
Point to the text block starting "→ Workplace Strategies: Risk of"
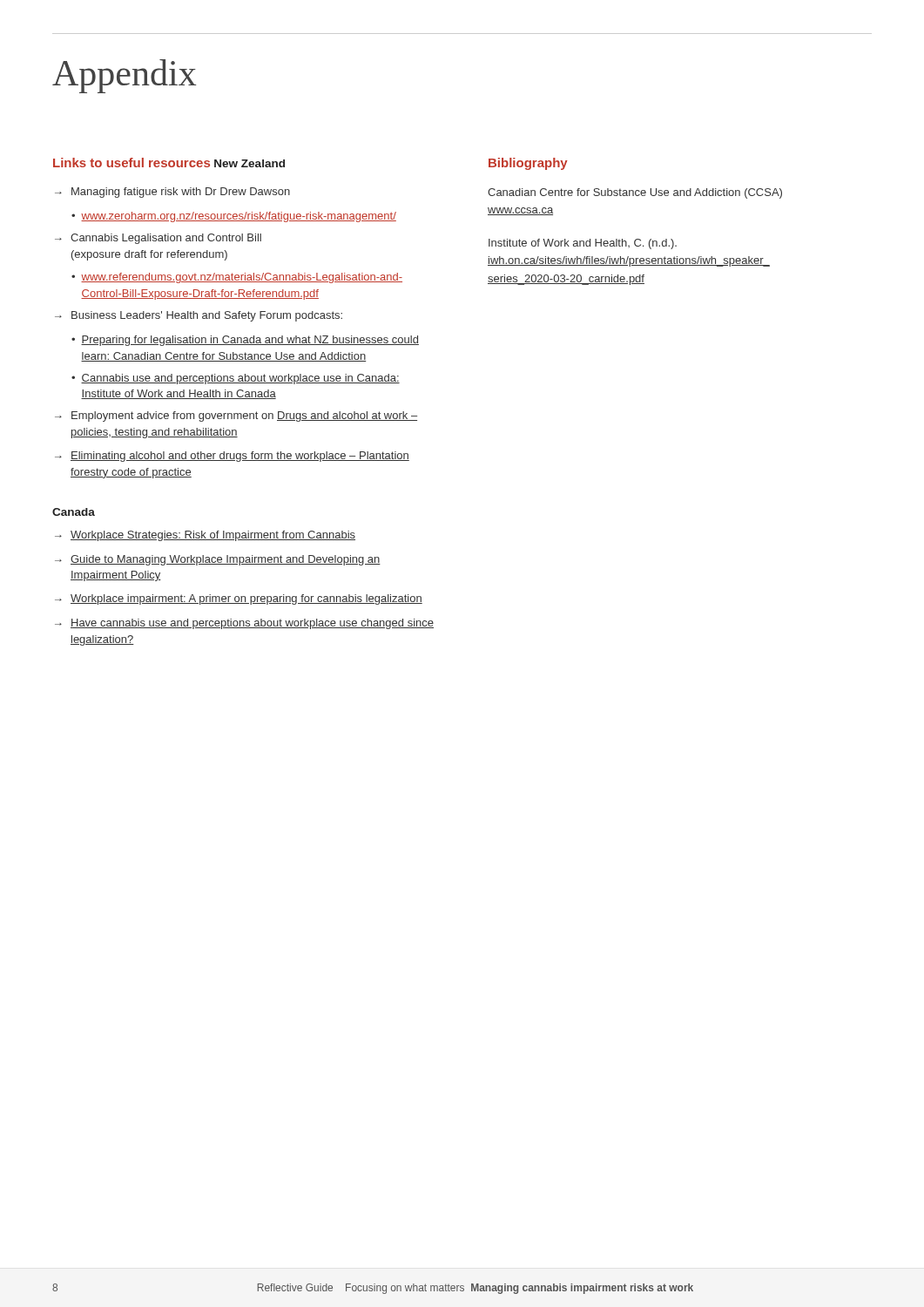click(x=204, y=535)
